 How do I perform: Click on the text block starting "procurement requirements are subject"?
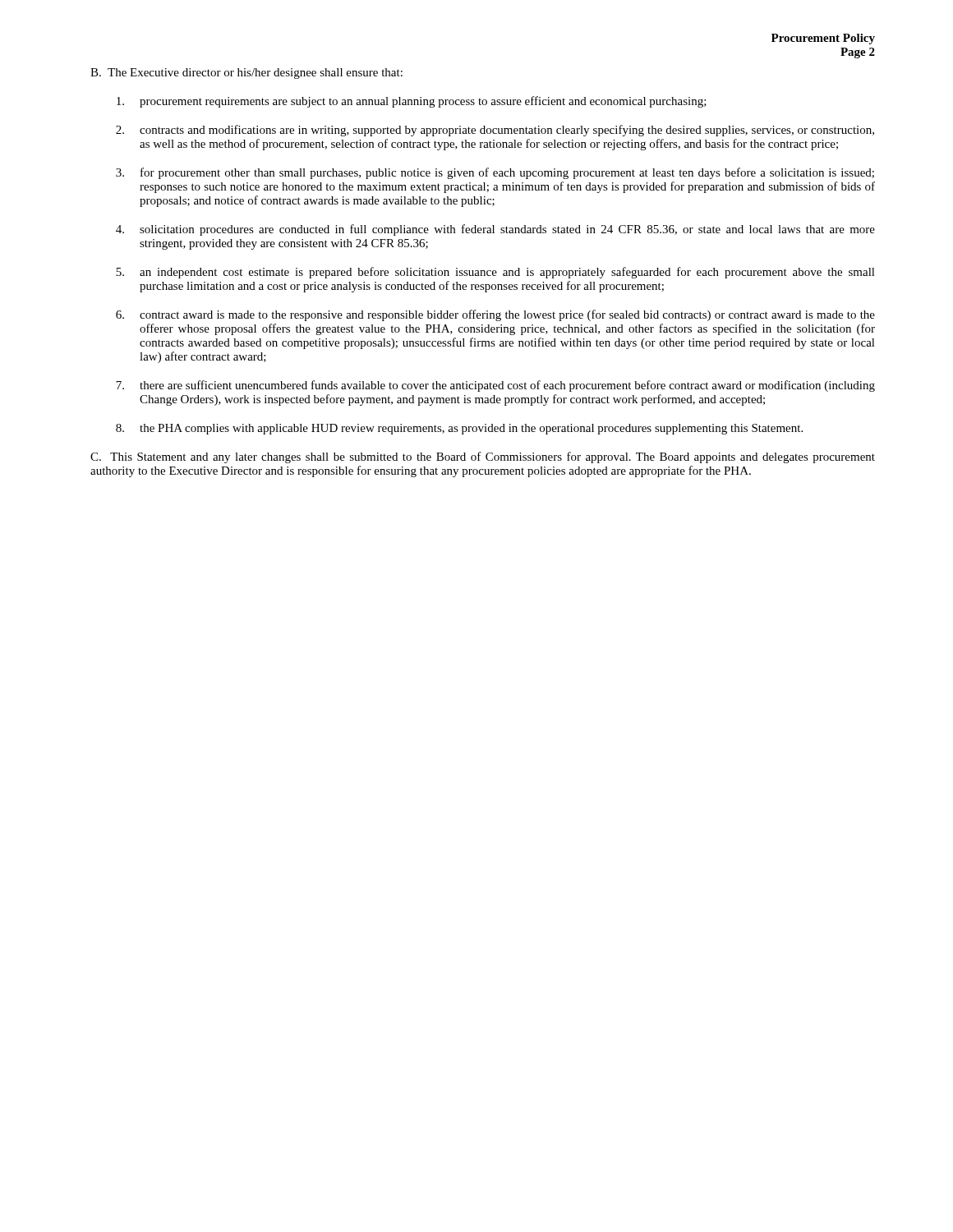483,101
